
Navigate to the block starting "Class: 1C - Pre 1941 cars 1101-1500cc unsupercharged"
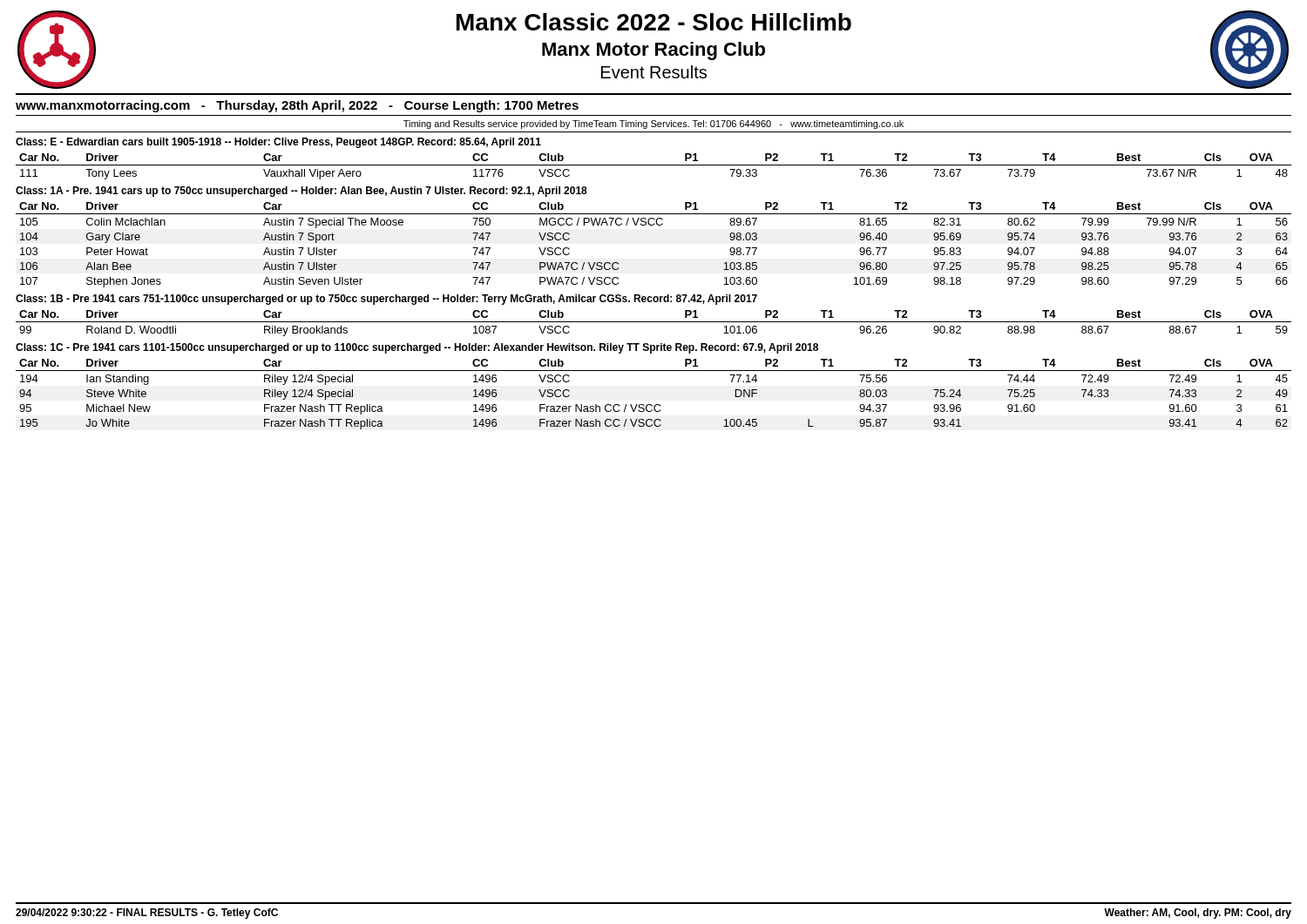[417, 348]
